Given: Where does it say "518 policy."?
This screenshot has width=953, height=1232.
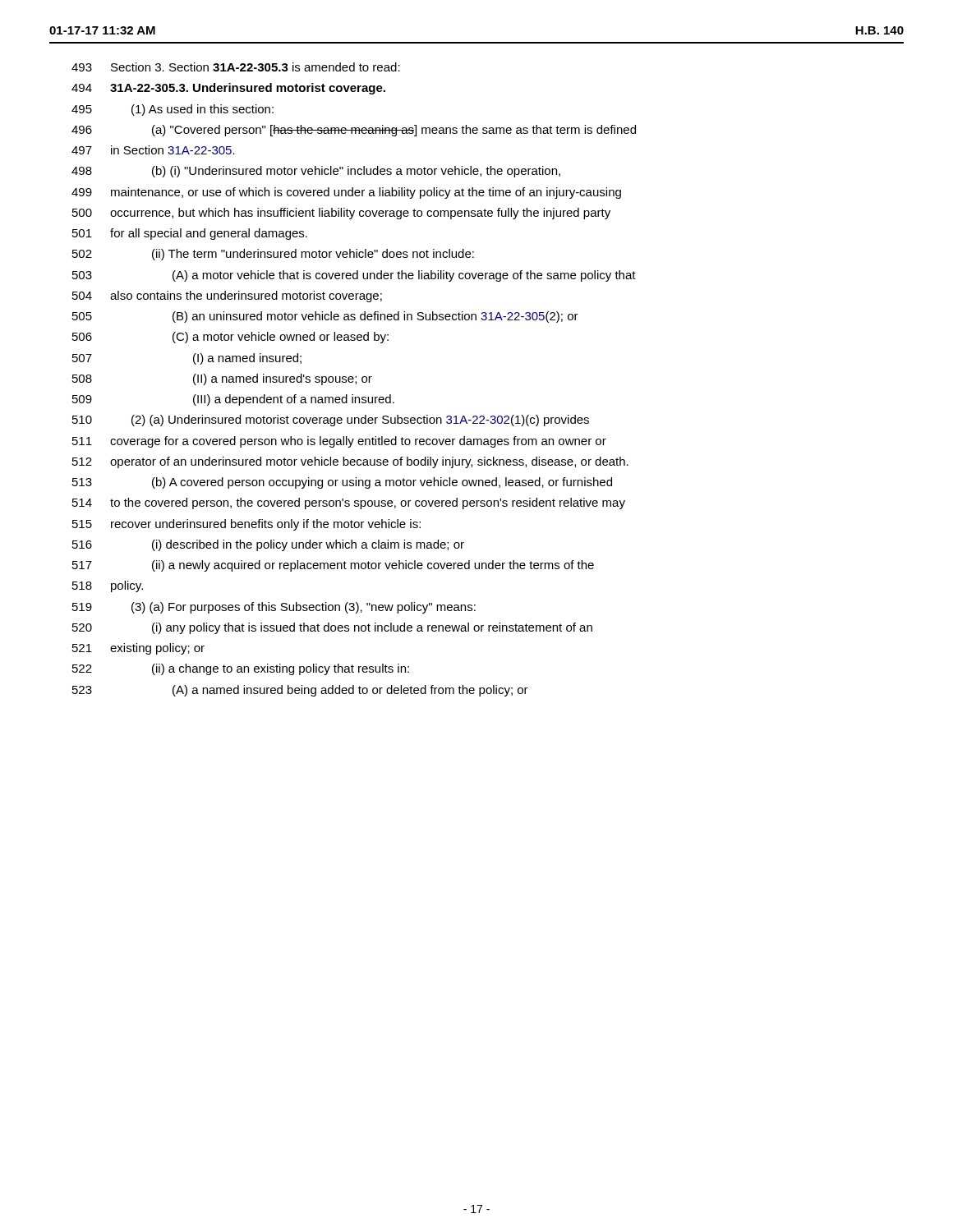Looking at the screenshot, I should click(x=108, y=586).
